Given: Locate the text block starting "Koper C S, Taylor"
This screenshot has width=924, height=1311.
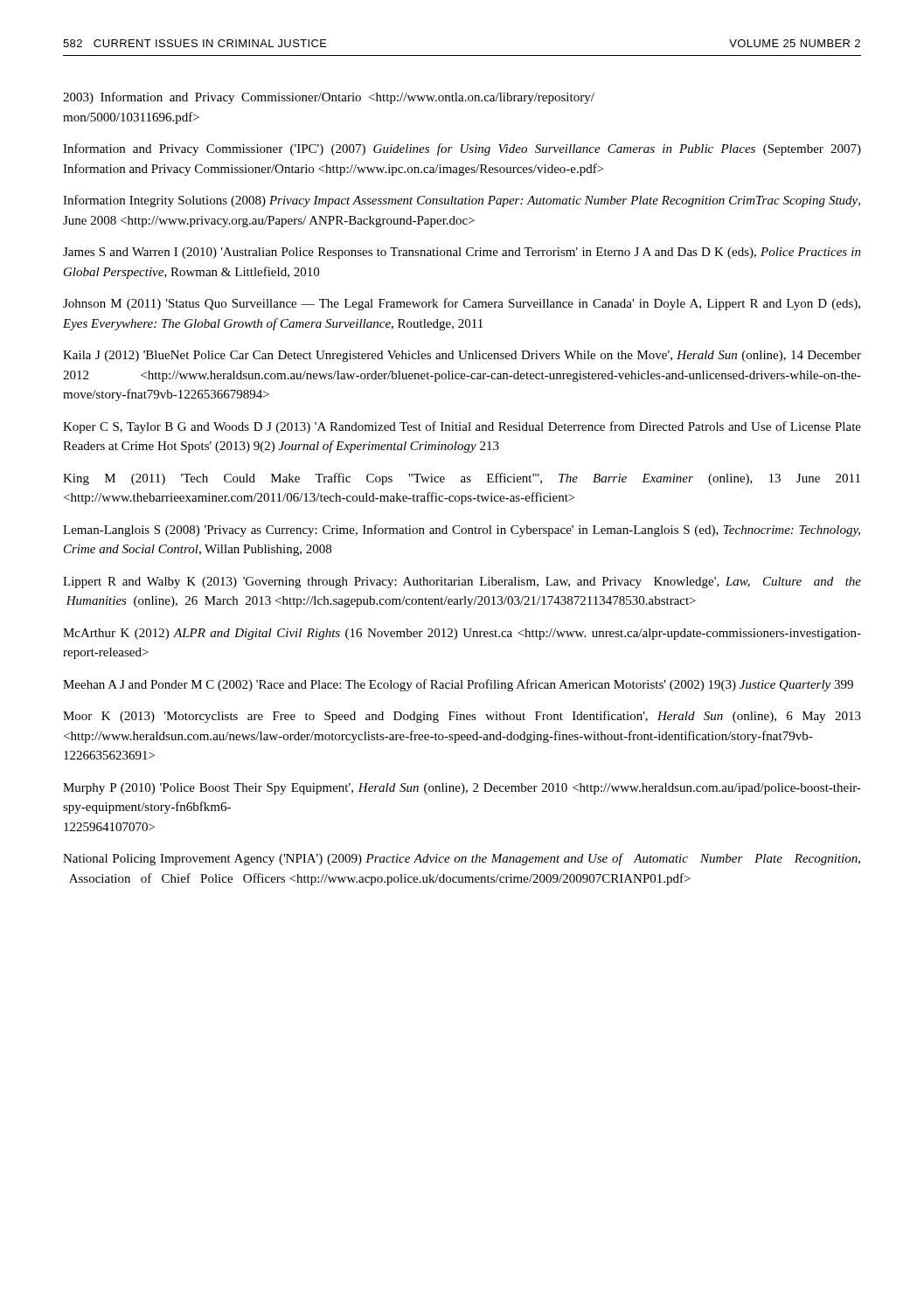Looking at the screenshot, I should tap(462, 436).
